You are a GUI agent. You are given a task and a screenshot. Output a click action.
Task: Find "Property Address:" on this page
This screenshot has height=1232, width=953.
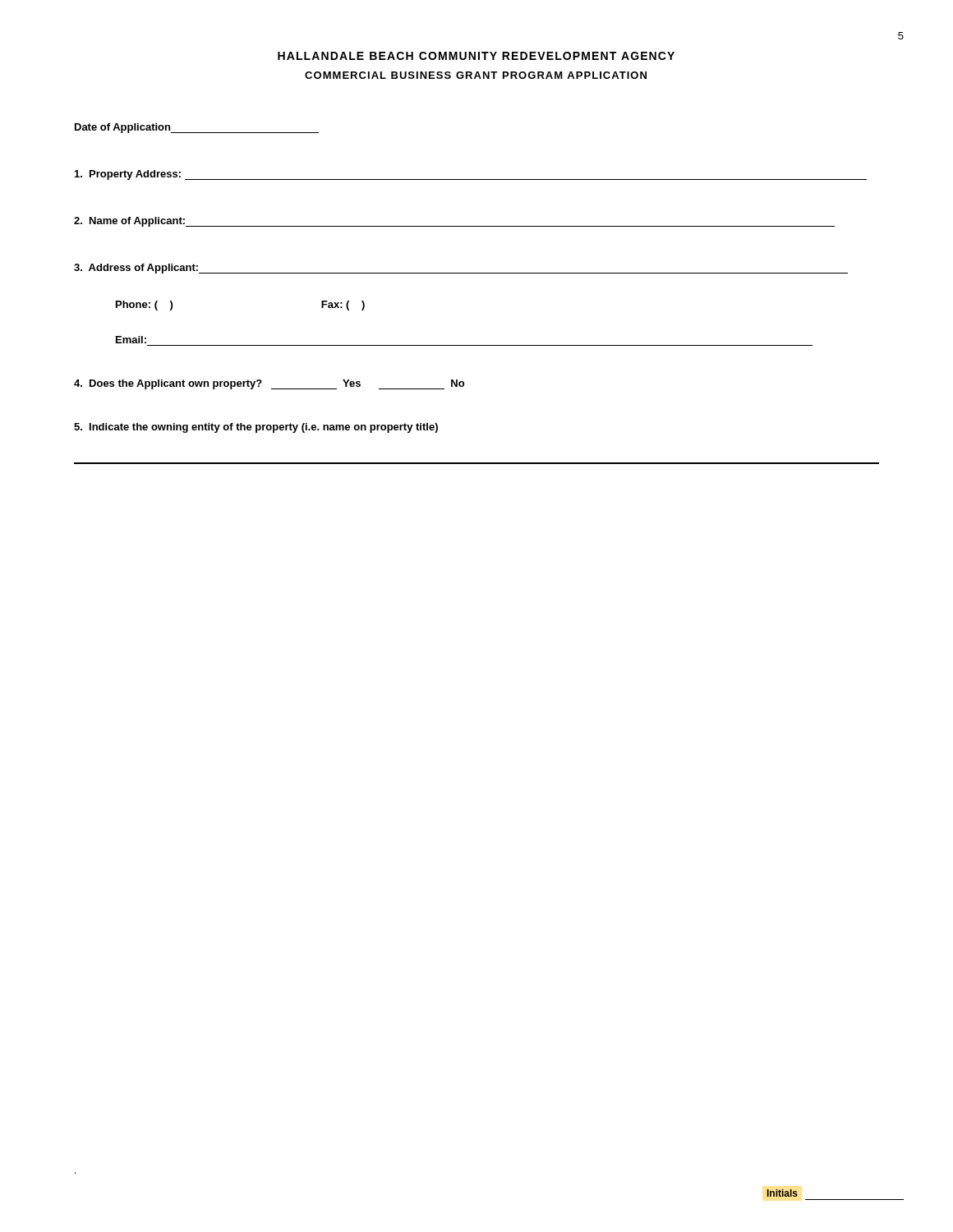(x=470, y=174)
